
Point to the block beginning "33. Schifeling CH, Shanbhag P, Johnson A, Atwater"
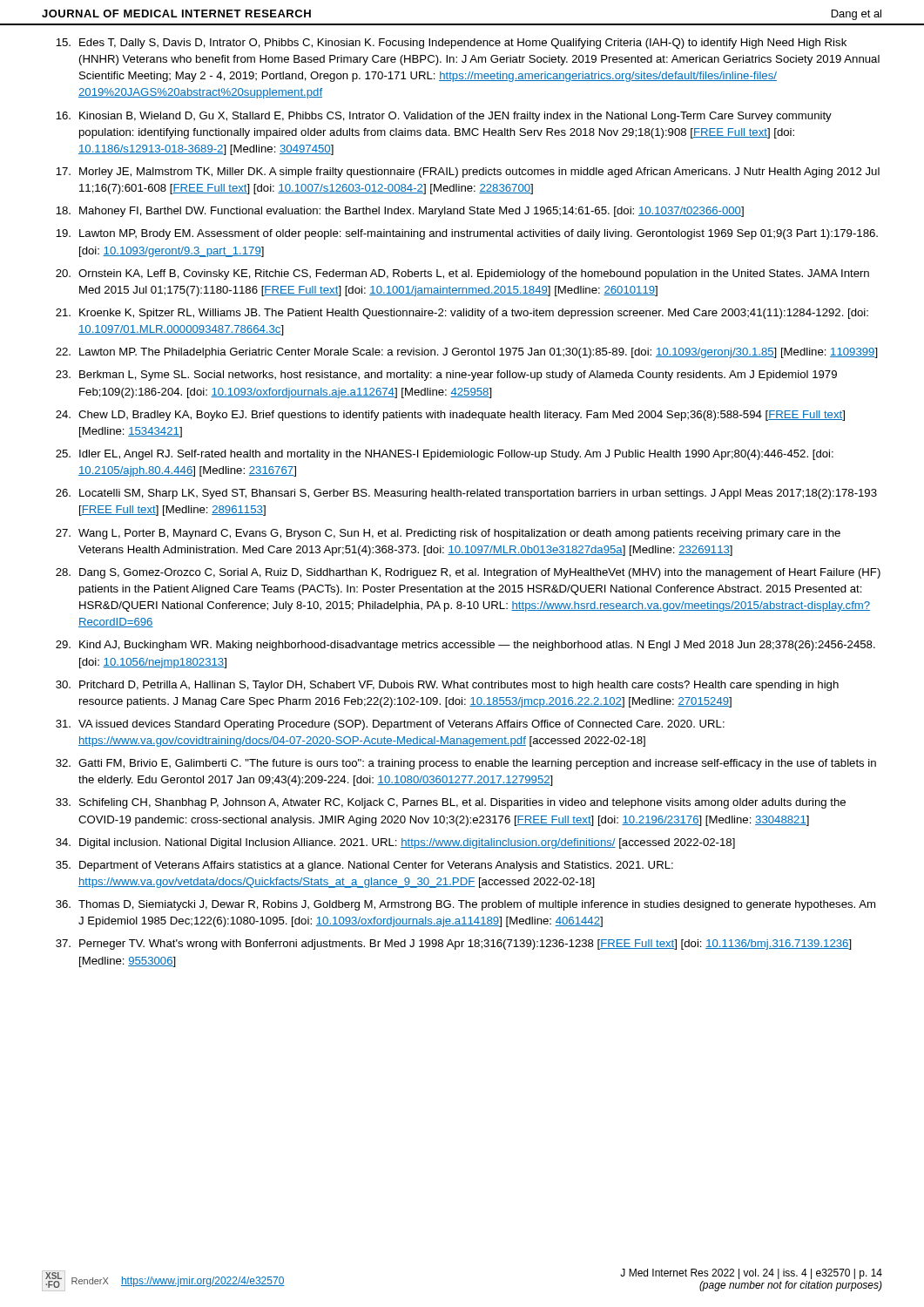pos(462,811)
